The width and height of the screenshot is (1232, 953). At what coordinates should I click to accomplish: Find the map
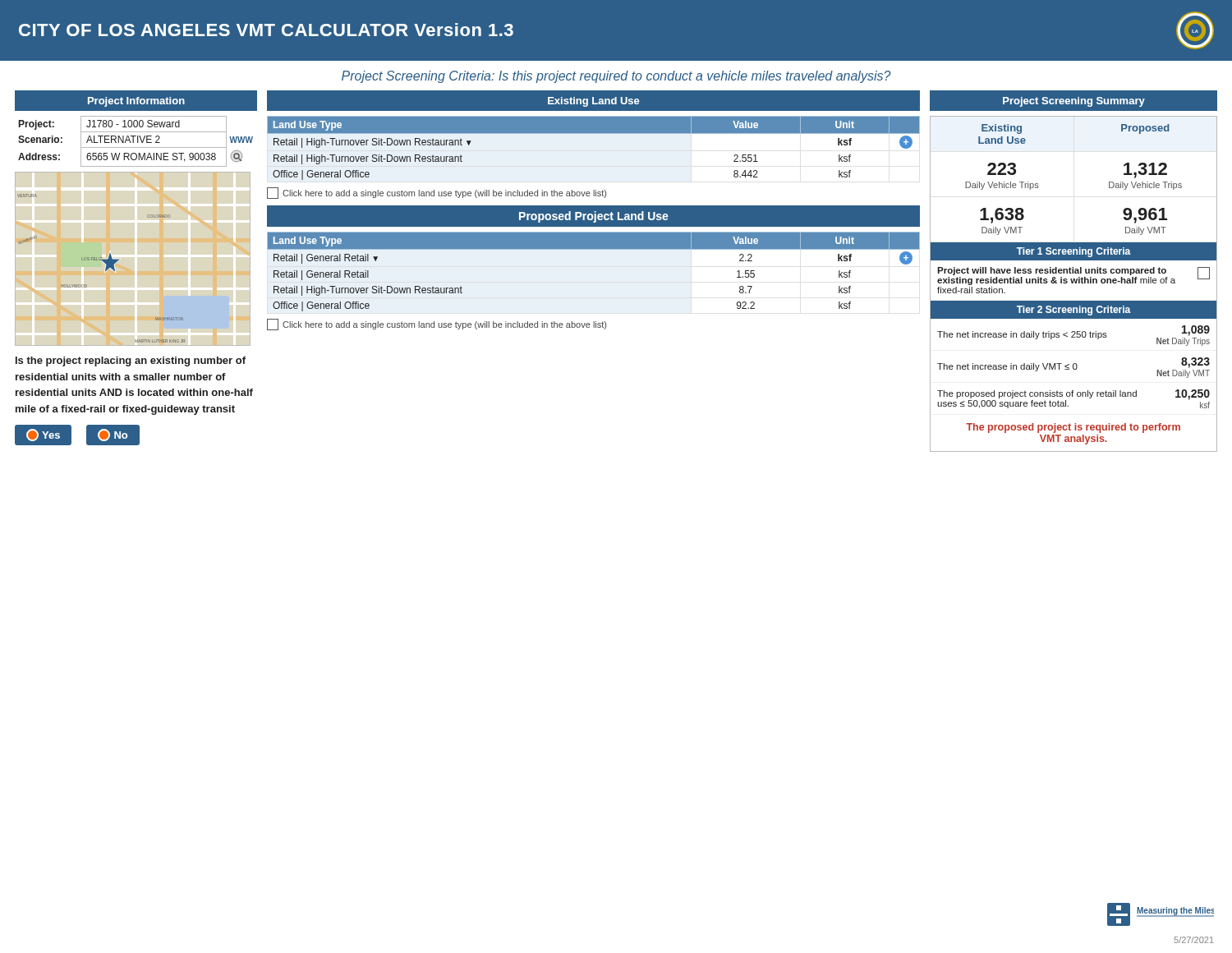coord(133,259)
